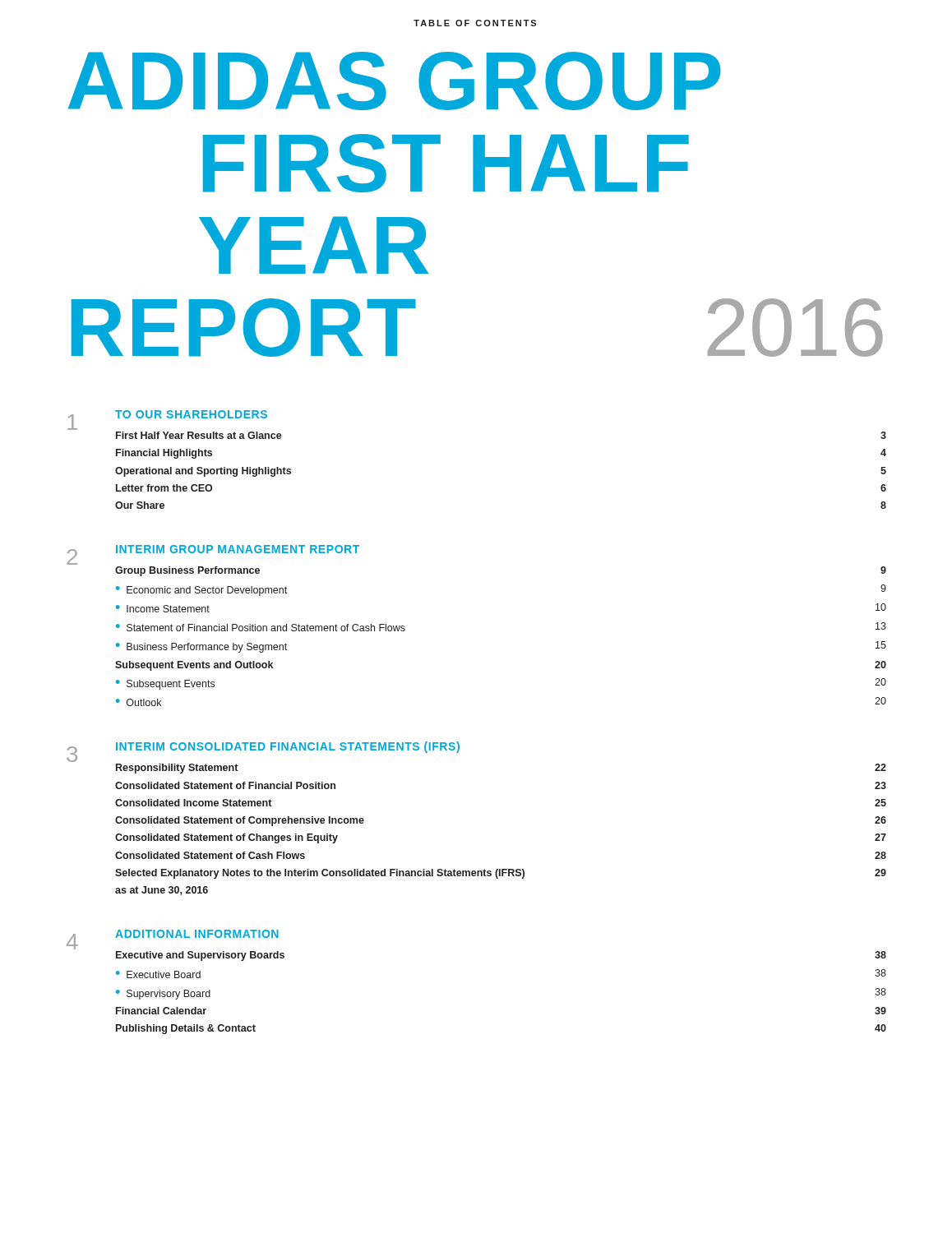This screenshot has width=952, height=1233.
Task: Where does it say "TO OUR SHAREHOLDERS"?
Action: [x=192, y=414]
